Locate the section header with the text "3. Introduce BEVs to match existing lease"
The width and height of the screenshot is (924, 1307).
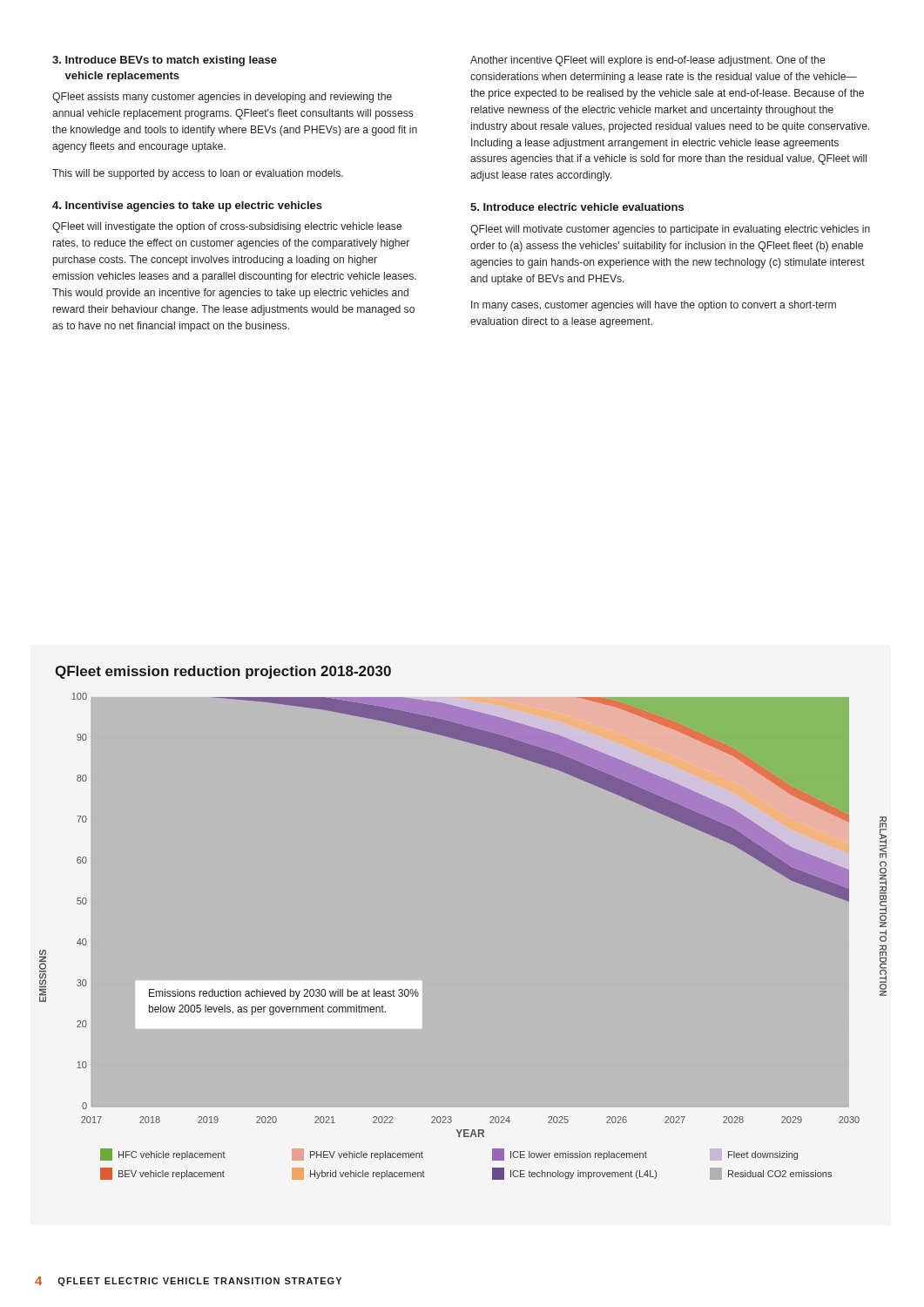click(x=165, y=67)
